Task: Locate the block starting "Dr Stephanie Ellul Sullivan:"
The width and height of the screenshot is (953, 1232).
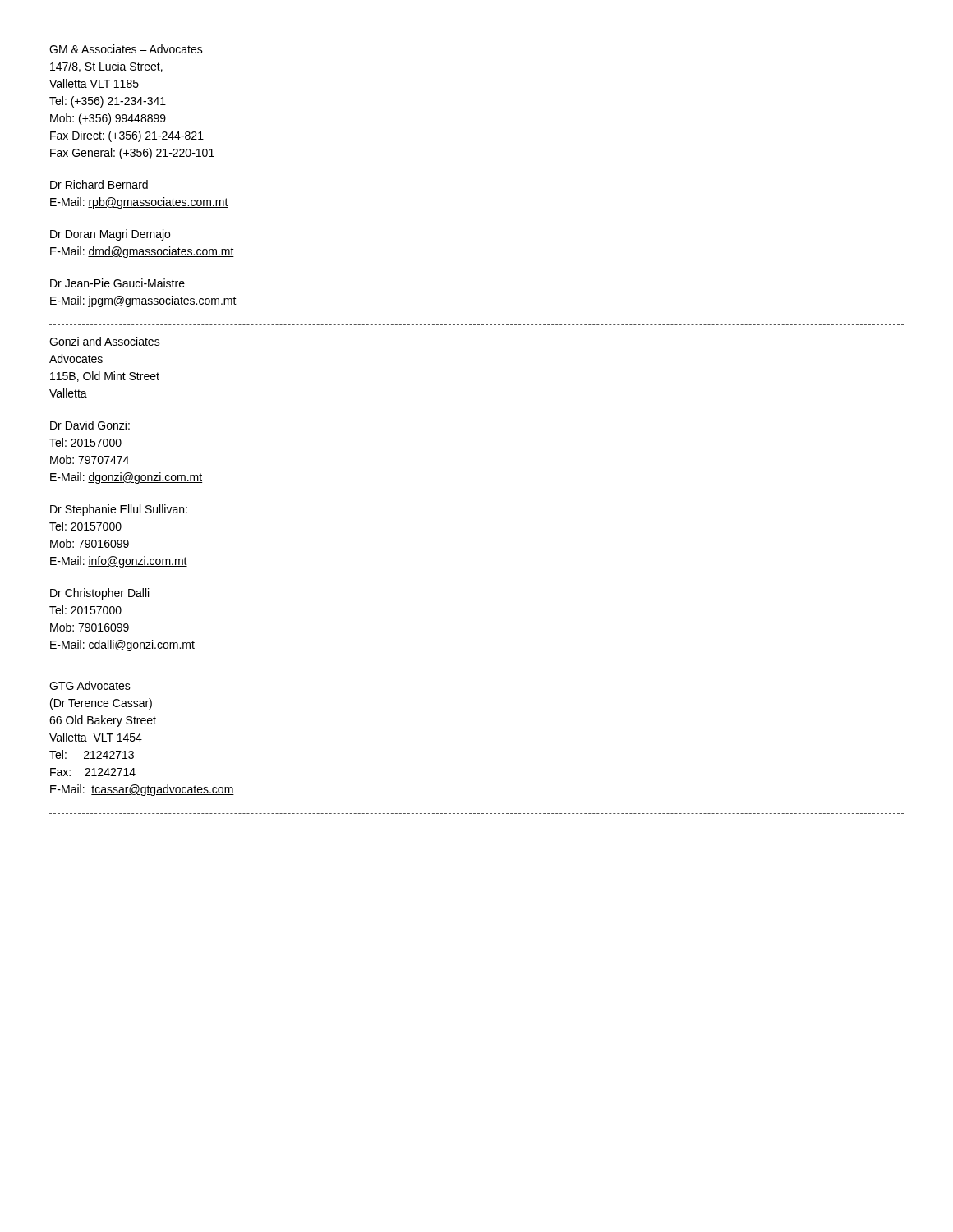Action: [119, 535]
